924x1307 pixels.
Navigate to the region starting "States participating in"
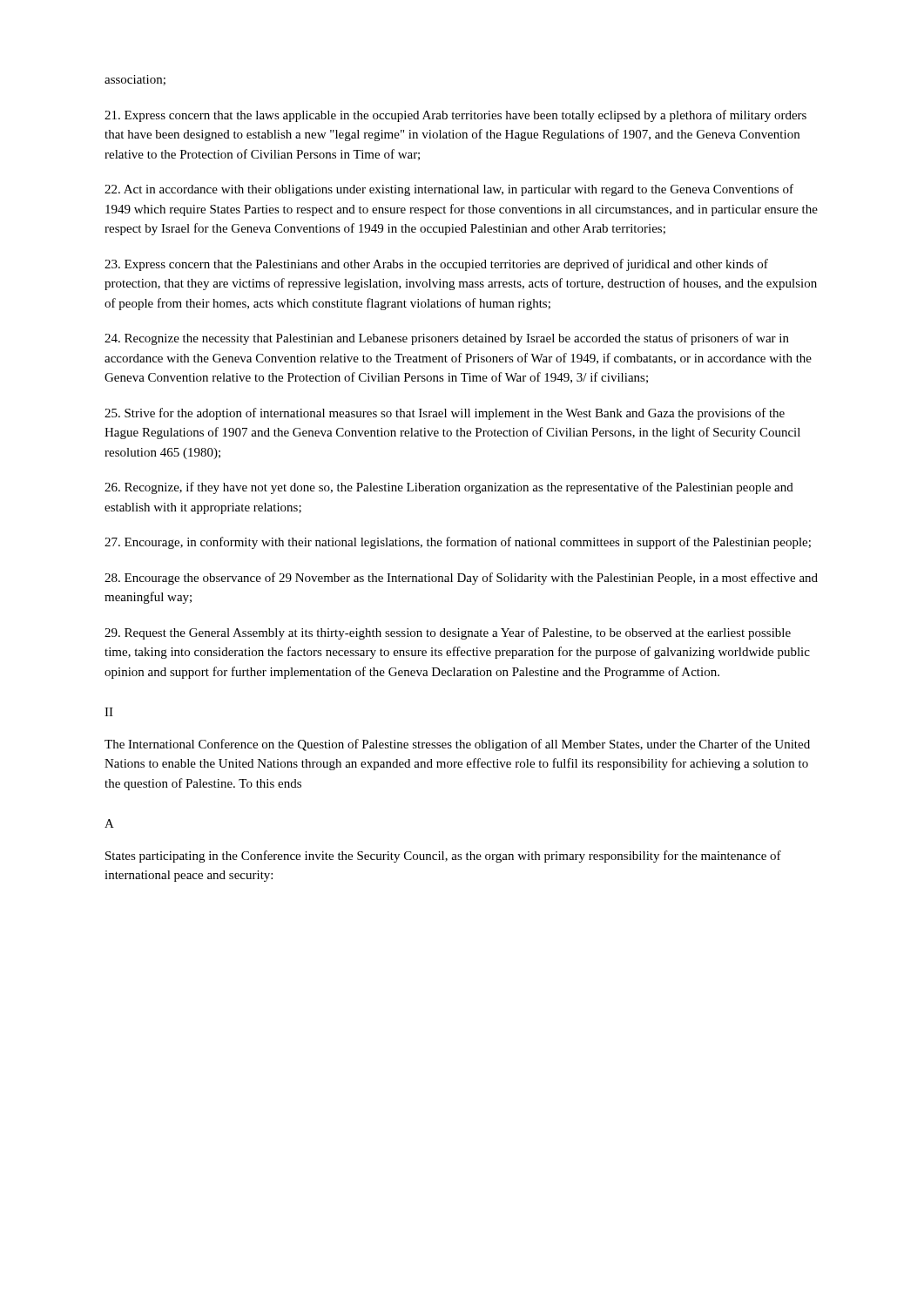[443, 865]
